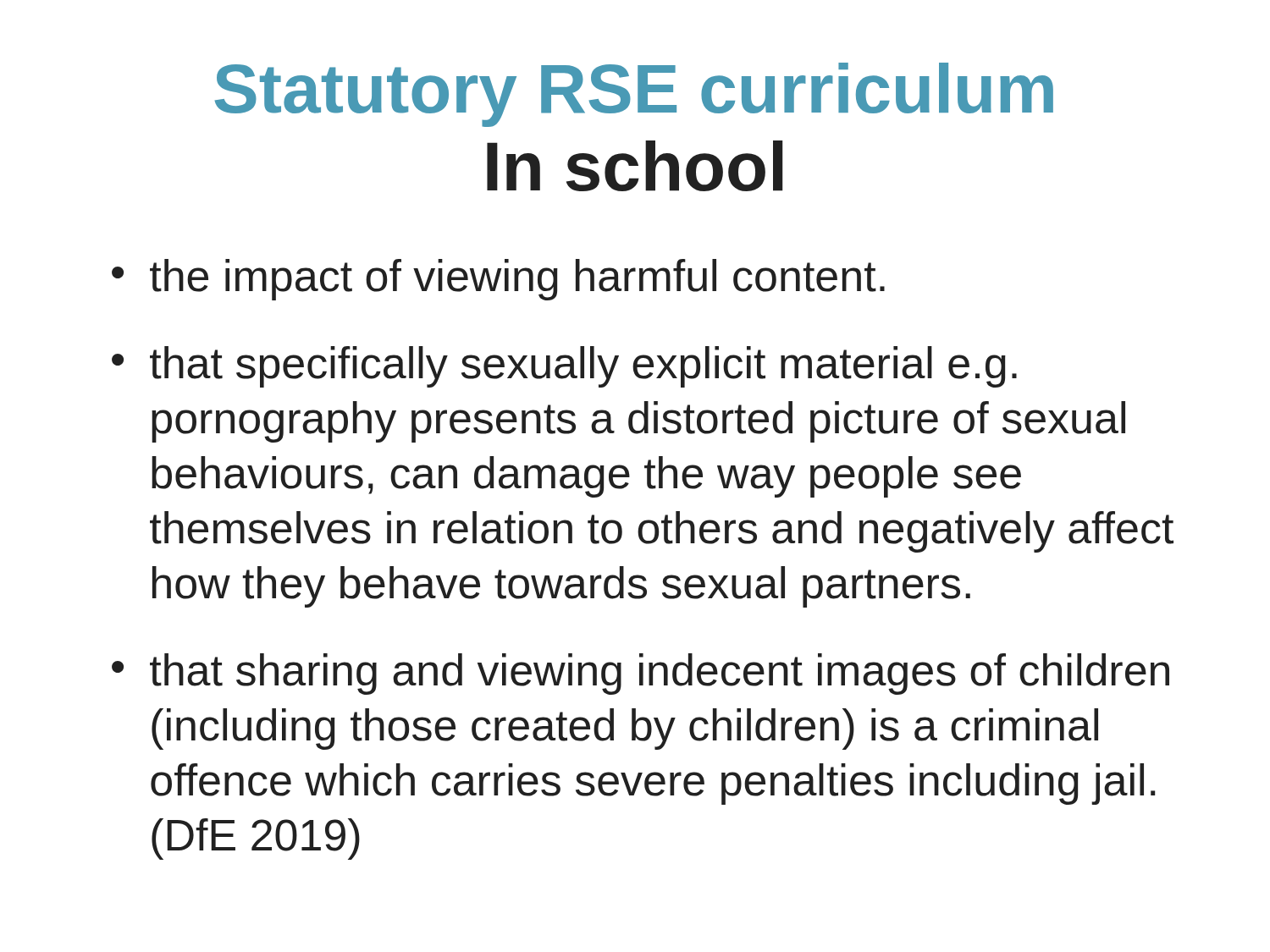Where is the passage that starts "• that specifically sexually explicit material e.g. pornography"?
The width and height of the screenshot is (1270, 952).
648,474
